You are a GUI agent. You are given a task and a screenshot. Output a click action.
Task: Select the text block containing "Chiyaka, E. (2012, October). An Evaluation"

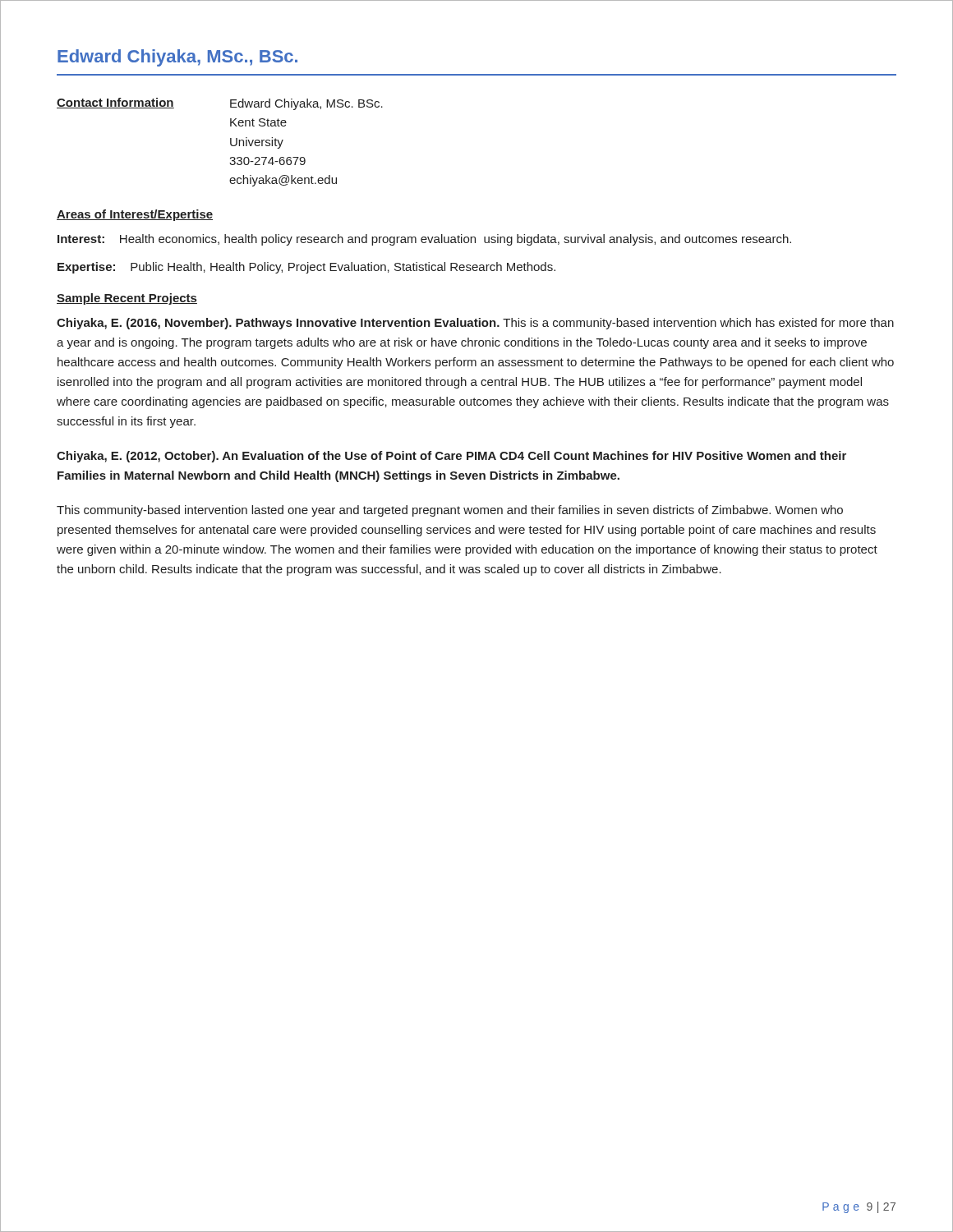[x=452, y=465]
